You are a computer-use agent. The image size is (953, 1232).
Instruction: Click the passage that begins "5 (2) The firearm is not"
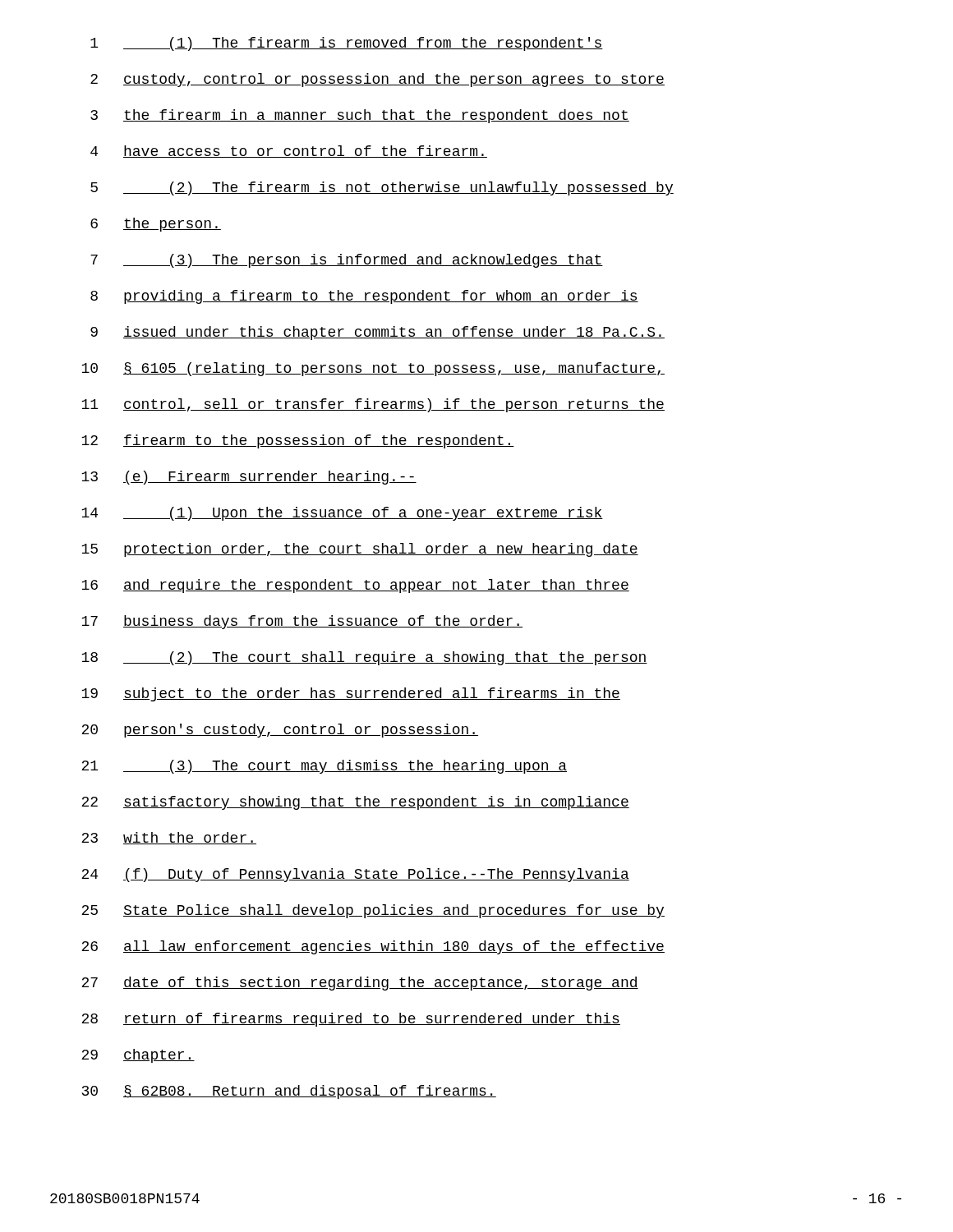476,189
